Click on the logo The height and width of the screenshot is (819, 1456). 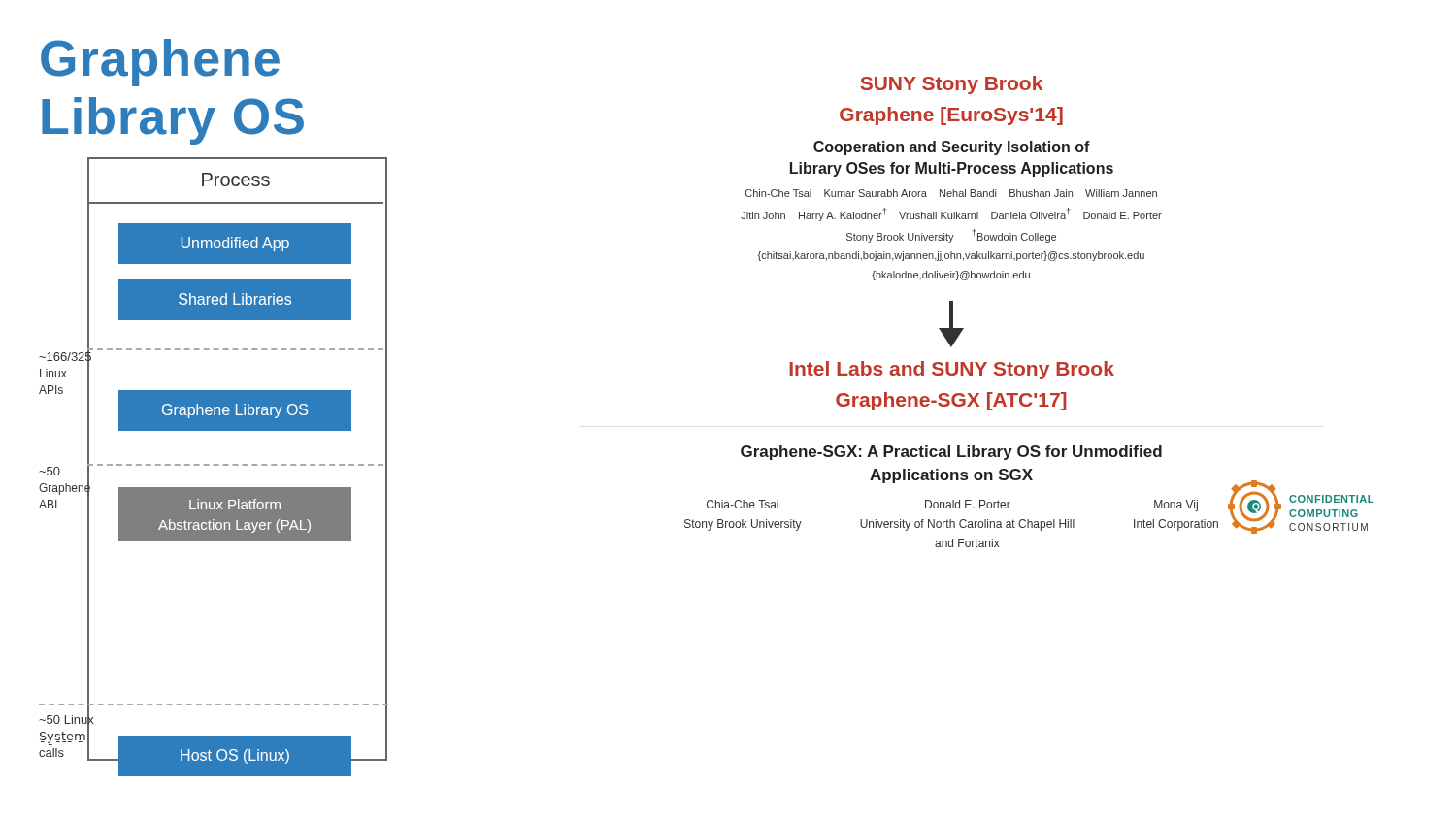click(x=1320, y=509)
